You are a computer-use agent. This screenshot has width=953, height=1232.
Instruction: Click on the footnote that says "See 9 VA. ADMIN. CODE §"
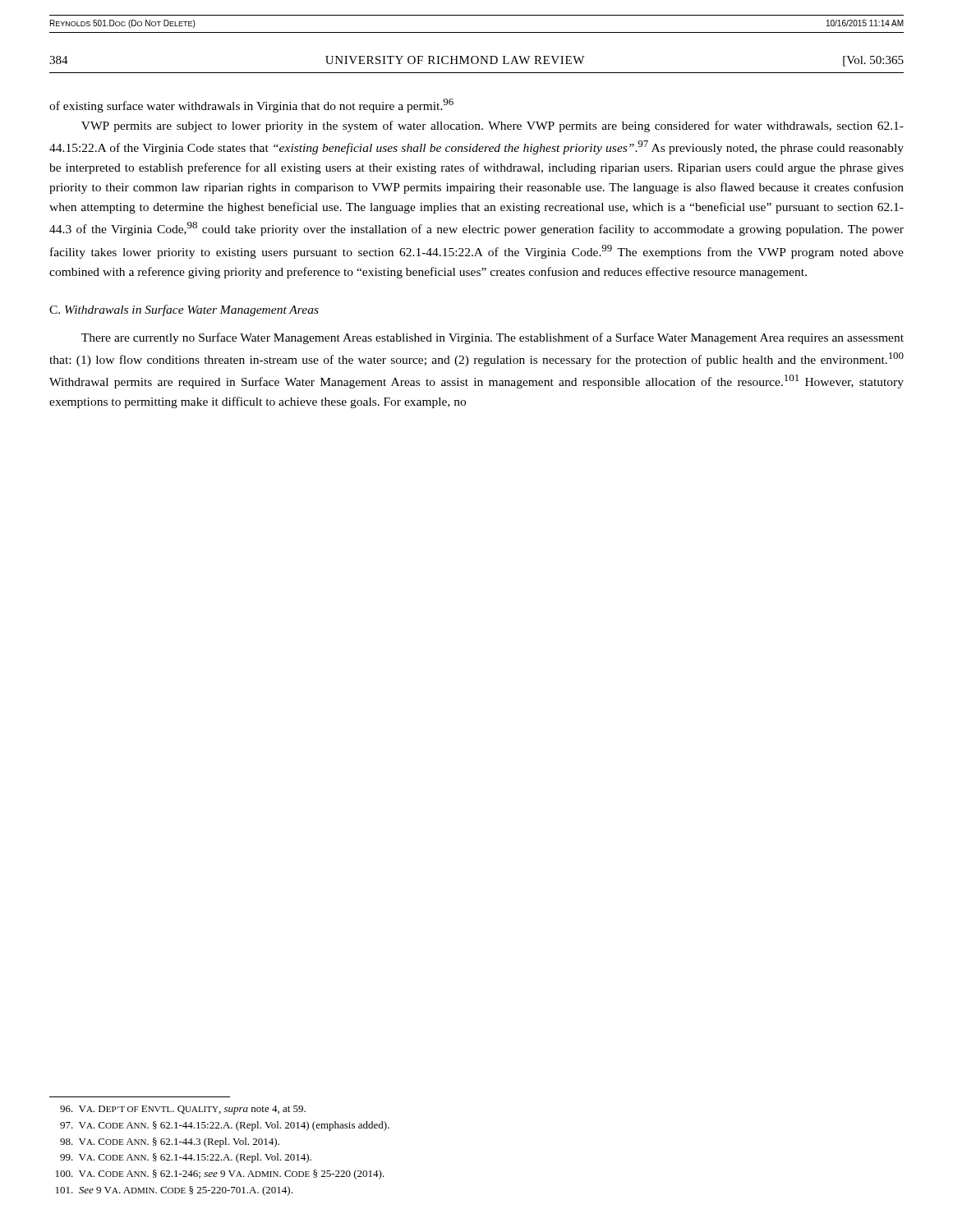pyautogui.click(x=171, y=1190)
